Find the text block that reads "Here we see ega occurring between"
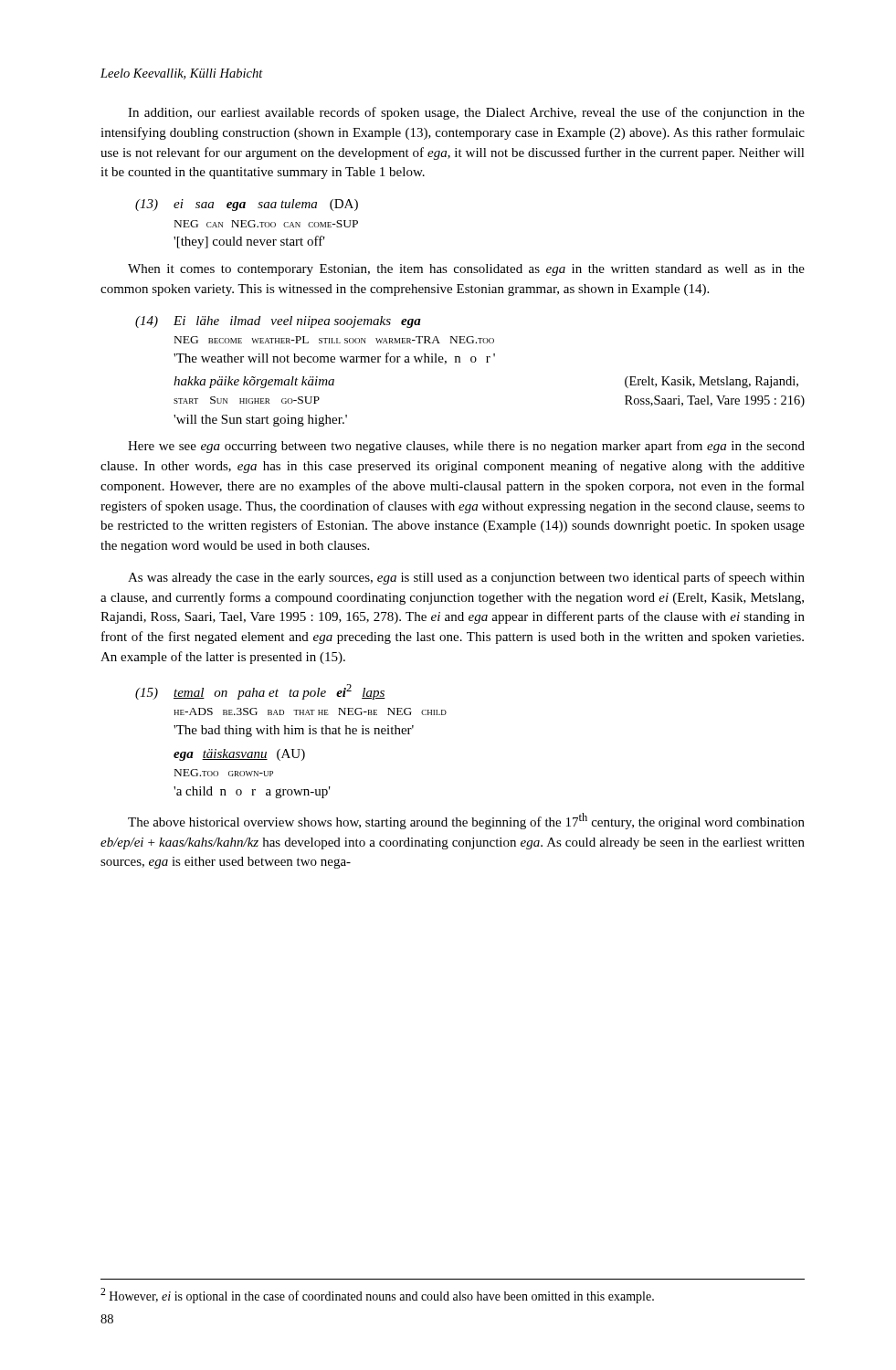The width and height of the screenshot is (896, 1370). click(x=453, y=496)
